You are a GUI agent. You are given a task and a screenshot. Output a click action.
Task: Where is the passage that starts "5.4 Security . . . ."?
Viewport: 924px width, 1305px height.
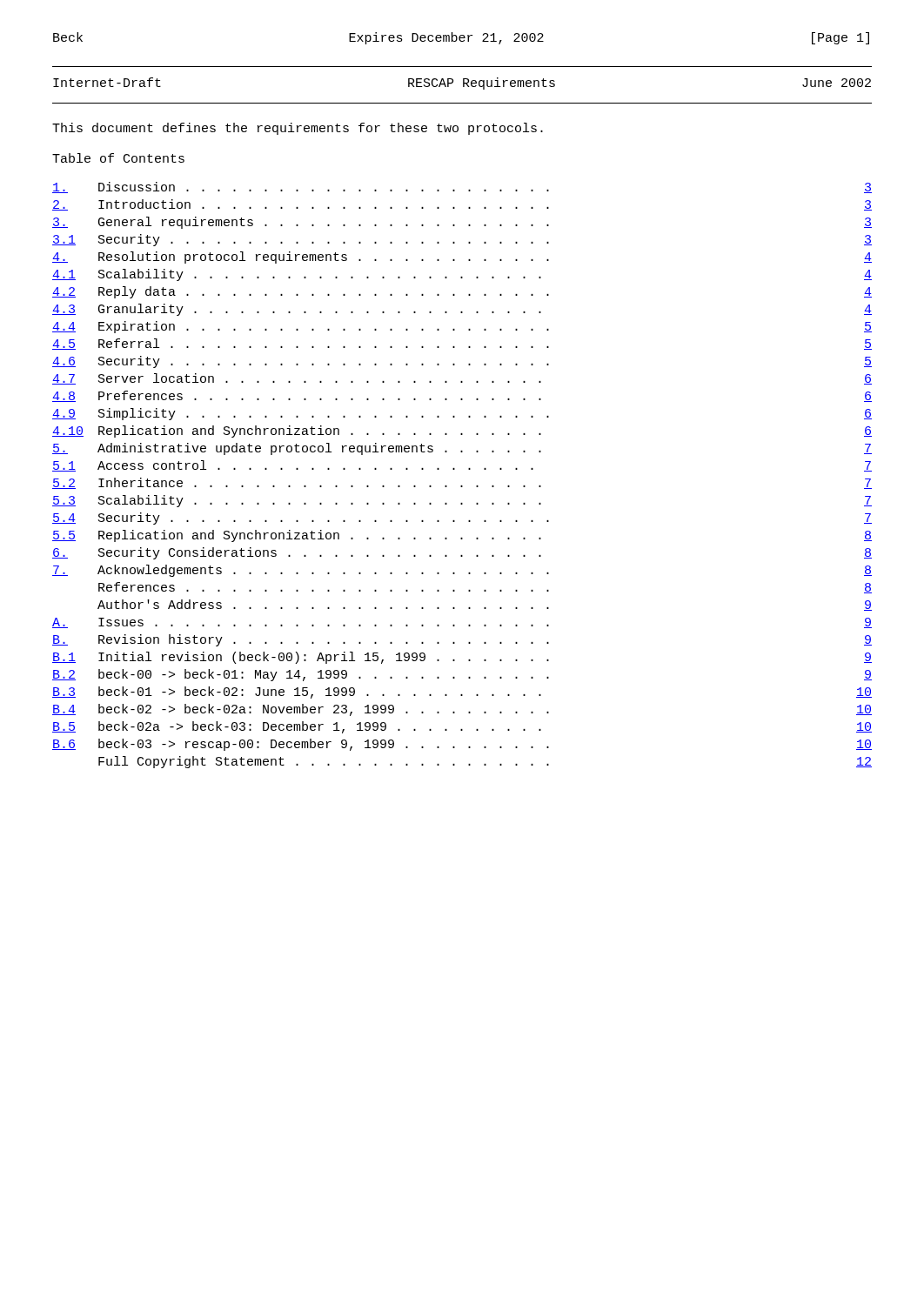point(462,519)
